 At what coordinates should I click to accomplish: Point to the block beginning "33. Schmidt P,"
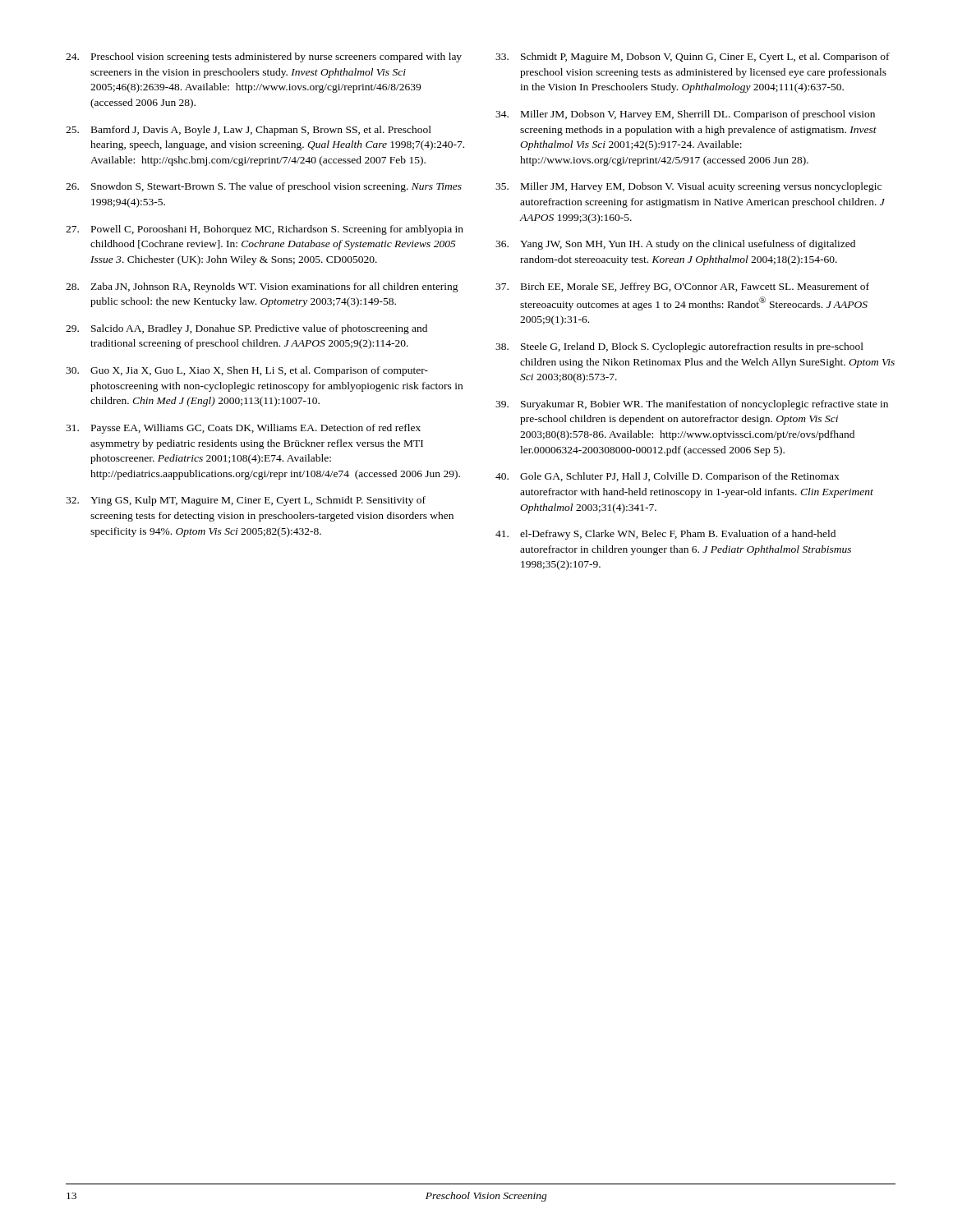tap(695, 72)
